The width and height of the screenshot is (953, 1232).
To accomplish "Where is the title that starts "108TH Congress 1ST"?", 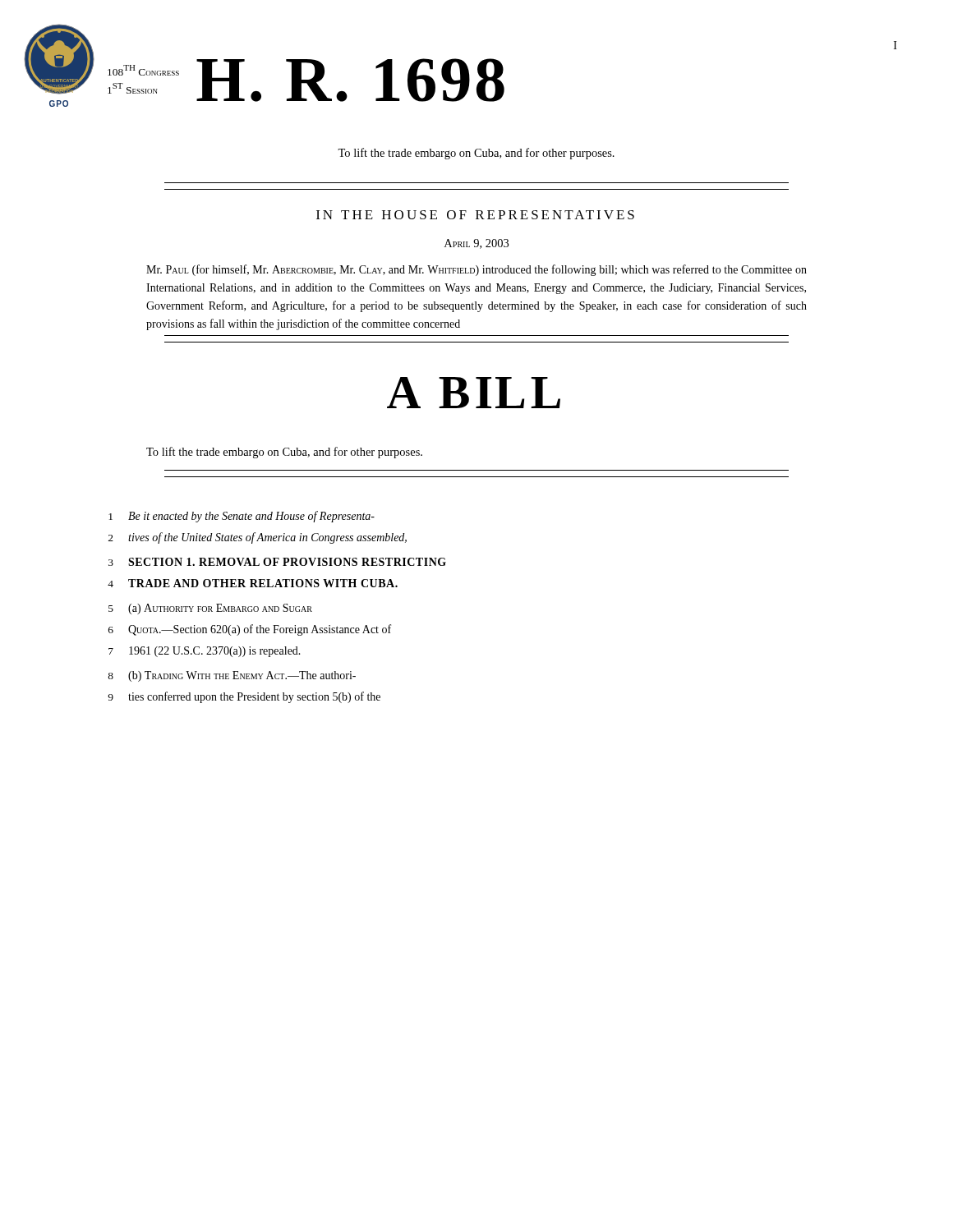I will (x=308, y=80).
